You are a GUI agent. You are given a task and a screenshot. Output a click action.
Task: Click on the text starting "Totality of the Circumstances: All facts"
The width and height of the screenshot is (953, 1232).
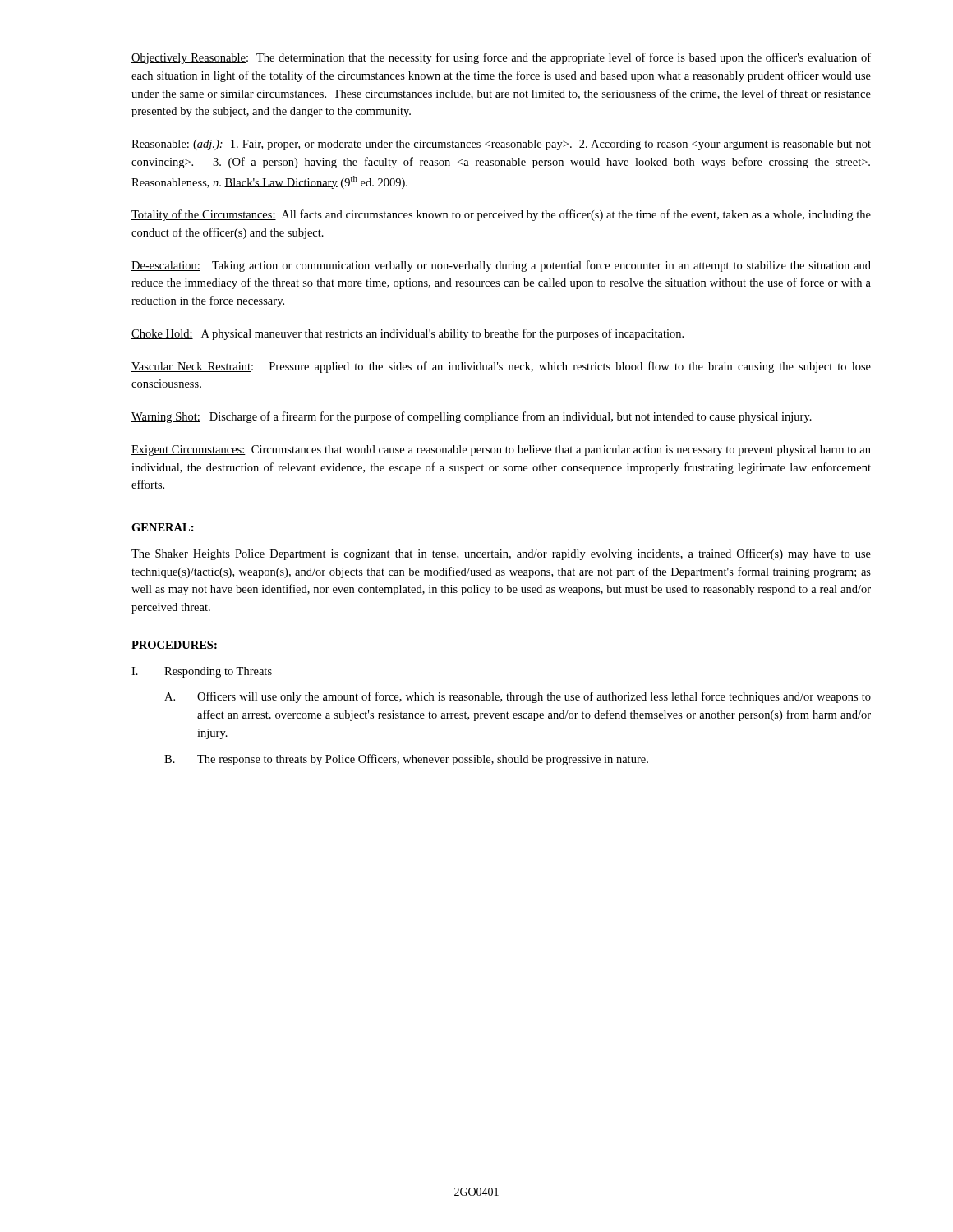501,223
